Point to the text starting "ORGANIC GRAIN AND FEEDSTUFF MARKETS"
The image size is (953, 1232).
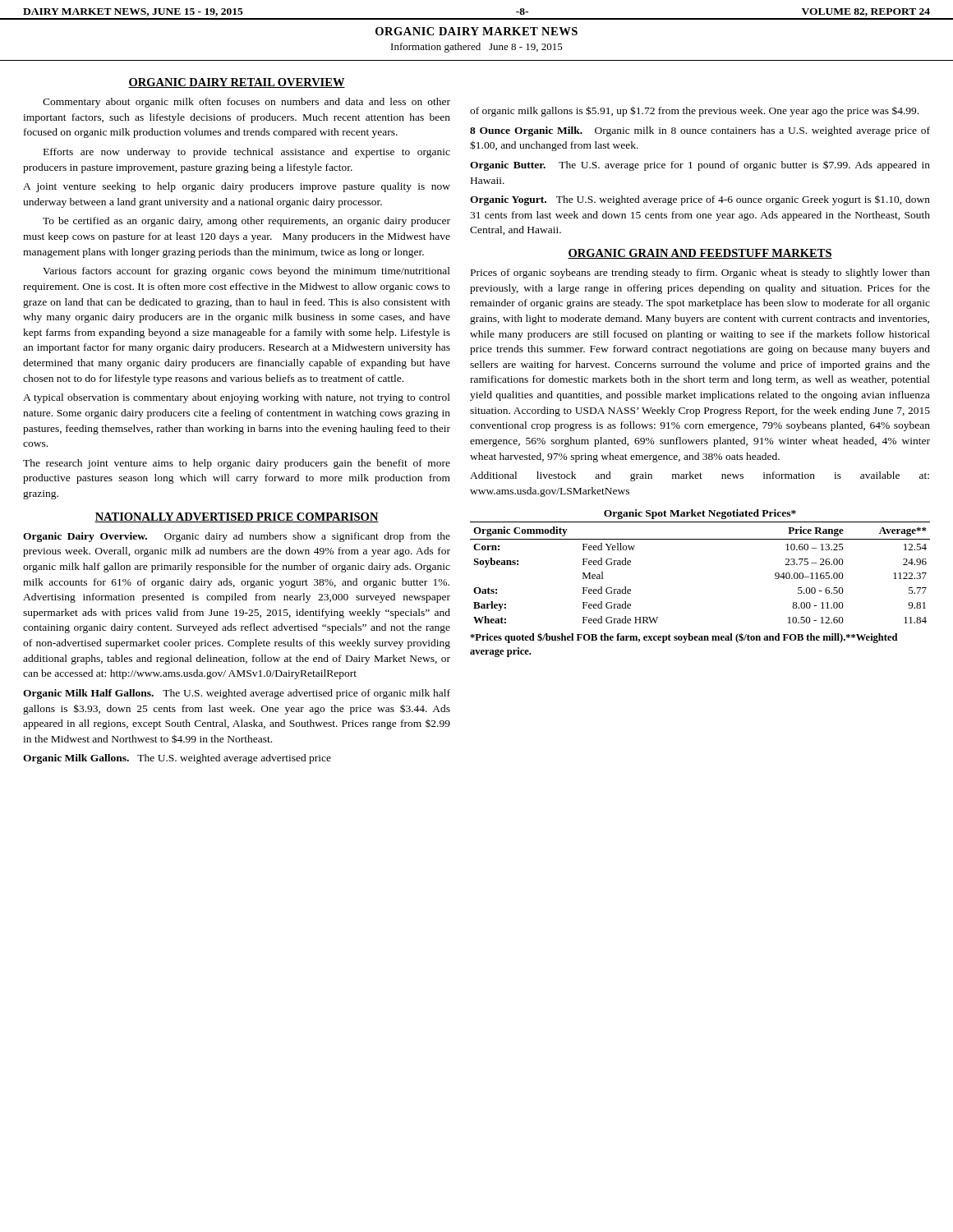coord(700,253)
